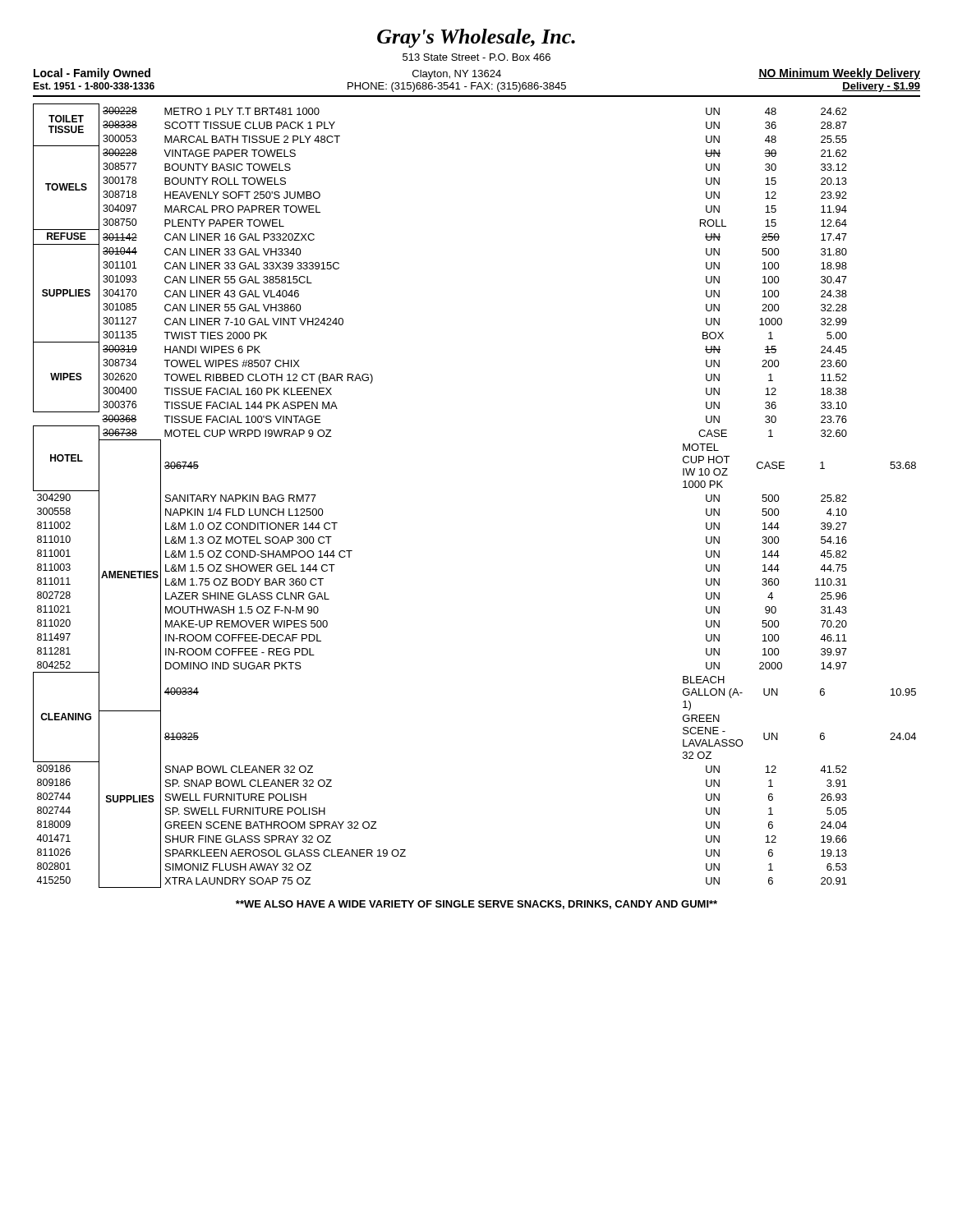
Task: Find the table that mentions "TISSUE FACIAL 160 PK"
Action: pyautogui.click(x=476, y=496)
